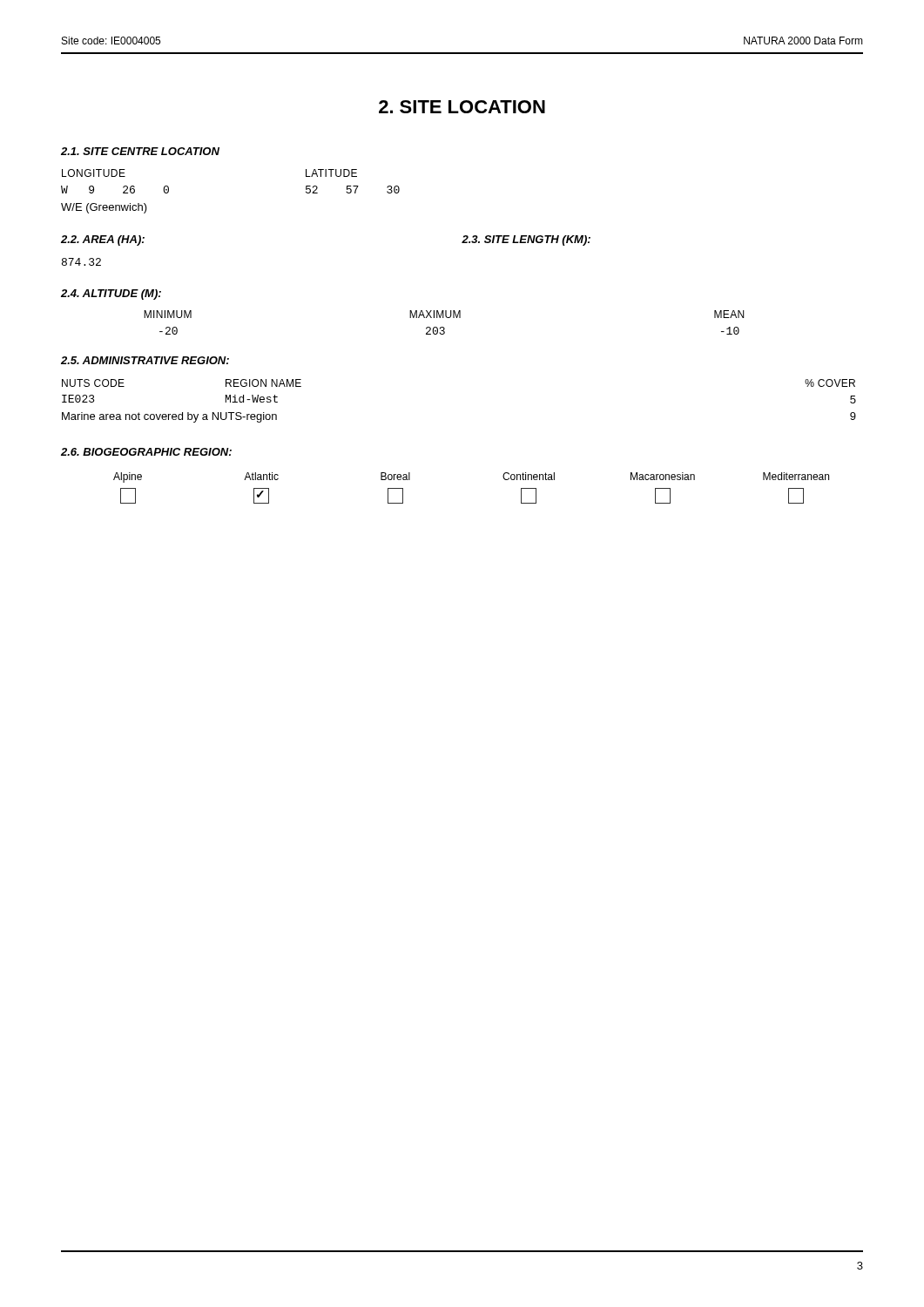Viewport: 924px width, 1307px height.
Task: Where does it say "2.5. ADMINISTRATIVE REGION:"?
Action: (145, 360)
